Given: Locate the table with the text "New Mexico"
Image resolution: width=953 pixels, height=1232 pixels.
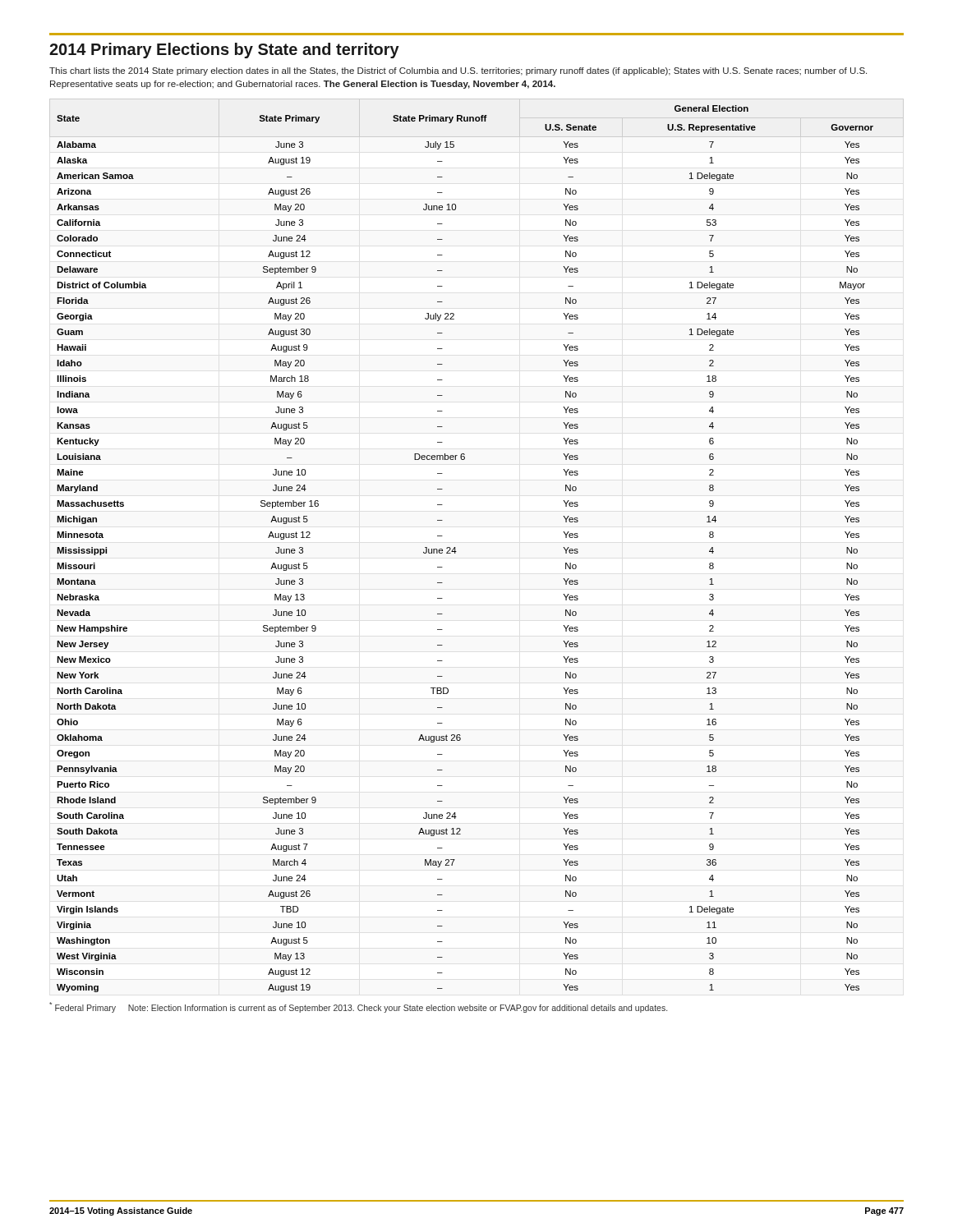Looking at the screenshot, I should tap(476, 547).
